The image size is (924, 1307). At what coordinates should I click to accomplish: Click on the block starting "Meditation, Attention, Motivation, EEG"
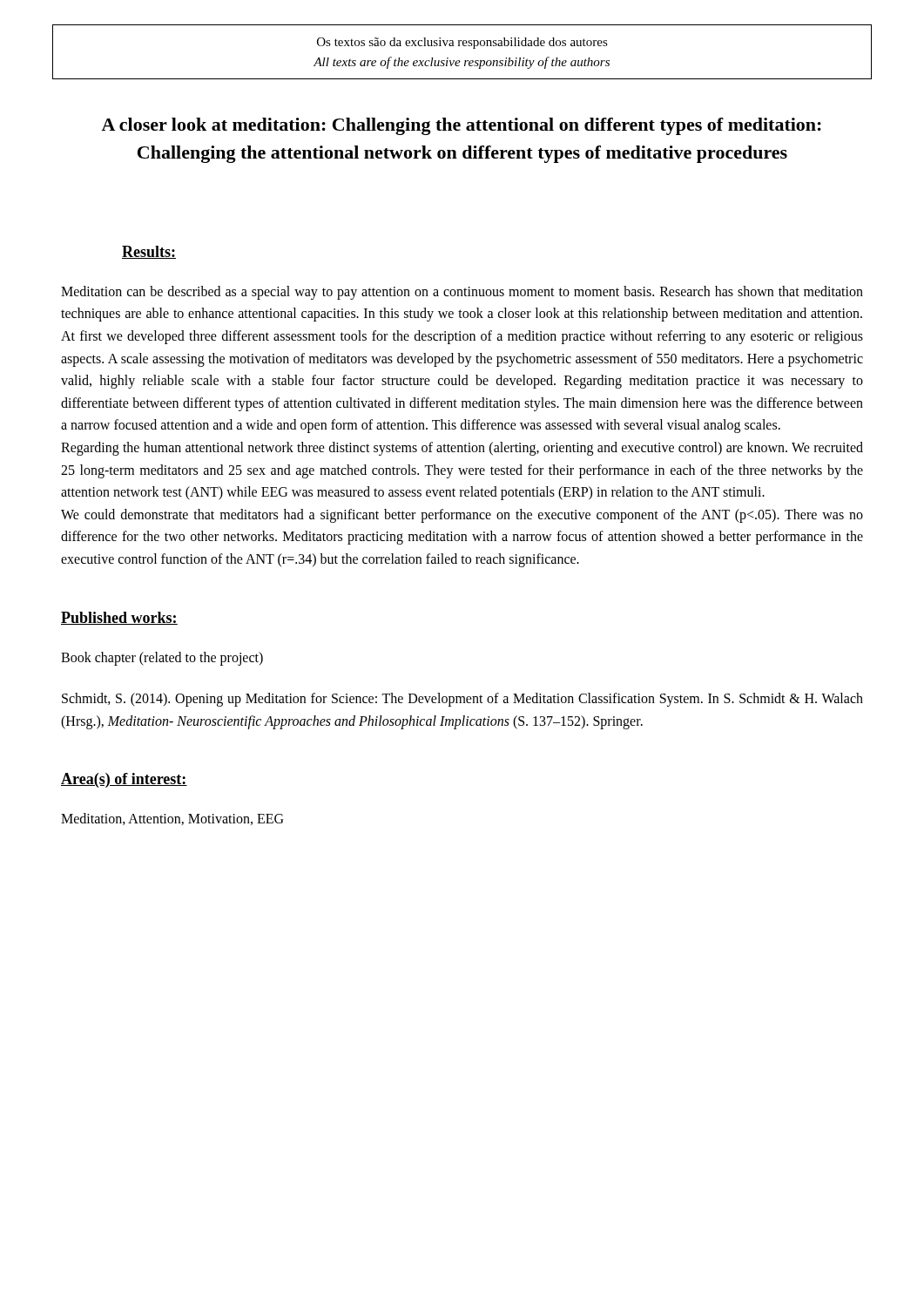[x=172, y=819]
